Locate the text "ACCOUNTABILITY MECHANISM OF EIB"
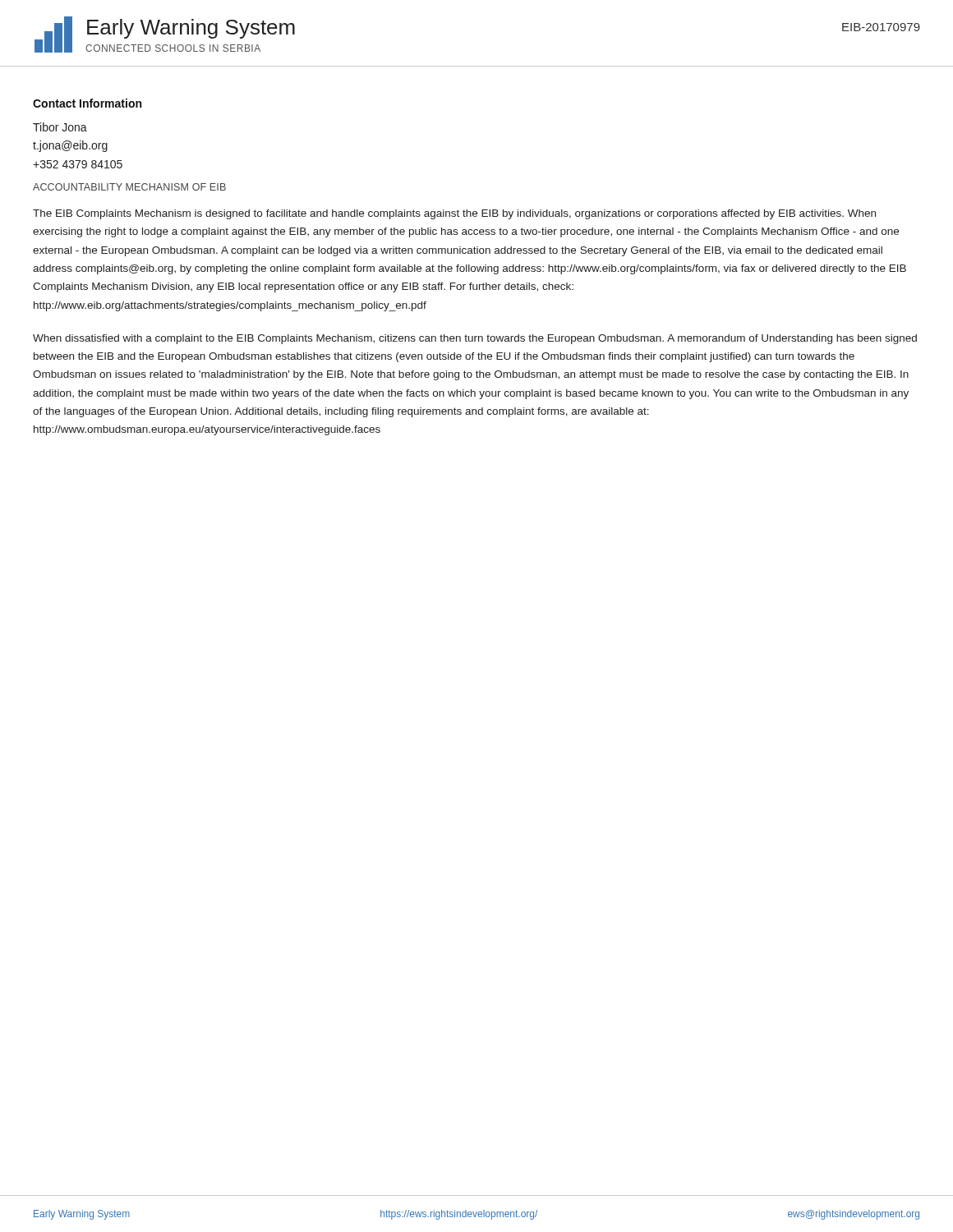 click(x=130, y=187)
